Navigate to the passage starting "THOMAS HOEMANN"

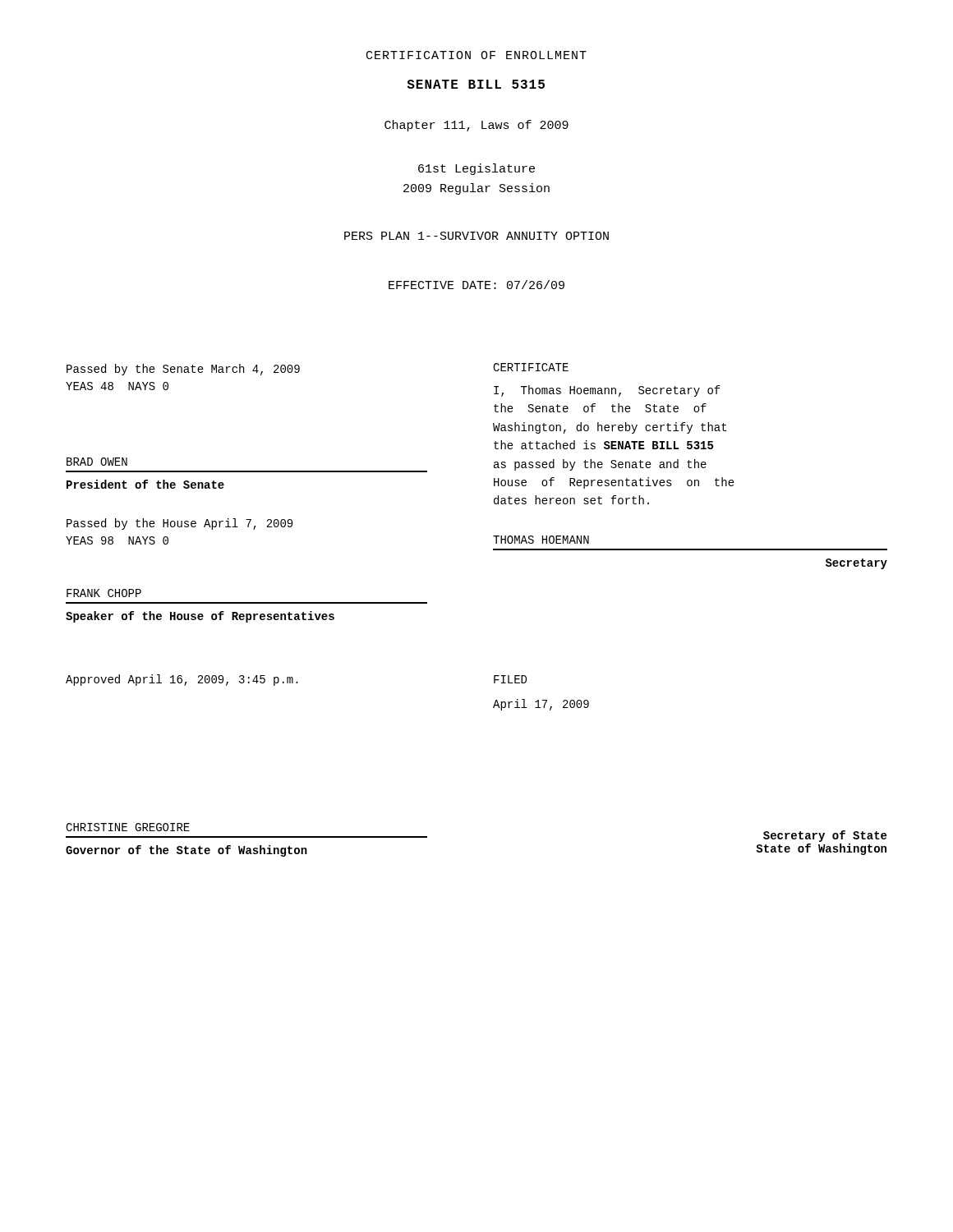pos(690,542)
